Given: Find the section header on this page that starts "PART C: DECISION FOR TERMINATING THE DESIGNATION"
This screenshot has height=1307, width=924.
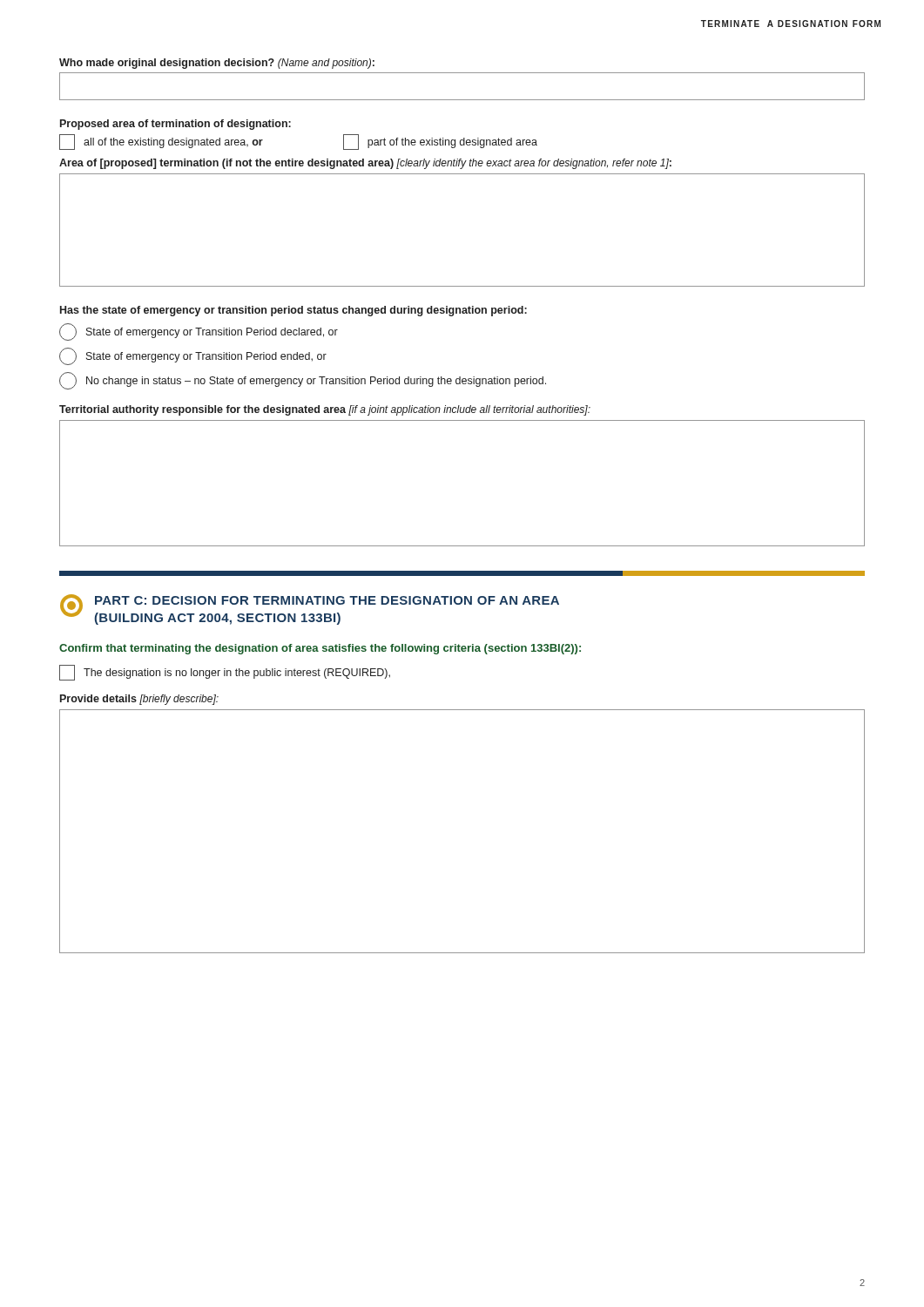Looking at the screenshot, I should coord(310,609).
